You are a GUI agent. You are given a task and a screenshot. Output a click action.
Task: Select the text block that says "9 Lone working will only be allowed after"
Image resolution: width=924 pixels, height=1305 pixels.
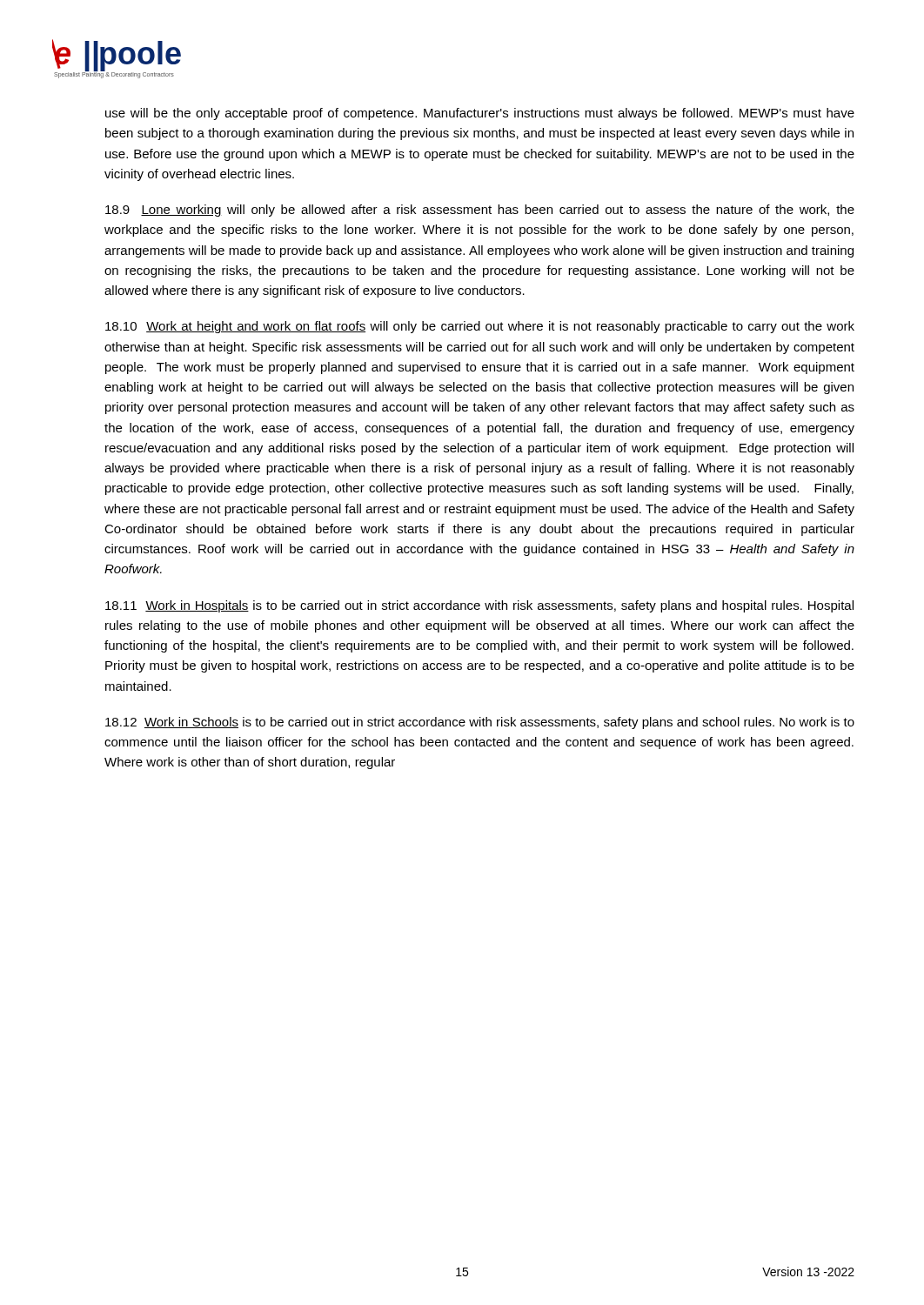pos(479,250)
